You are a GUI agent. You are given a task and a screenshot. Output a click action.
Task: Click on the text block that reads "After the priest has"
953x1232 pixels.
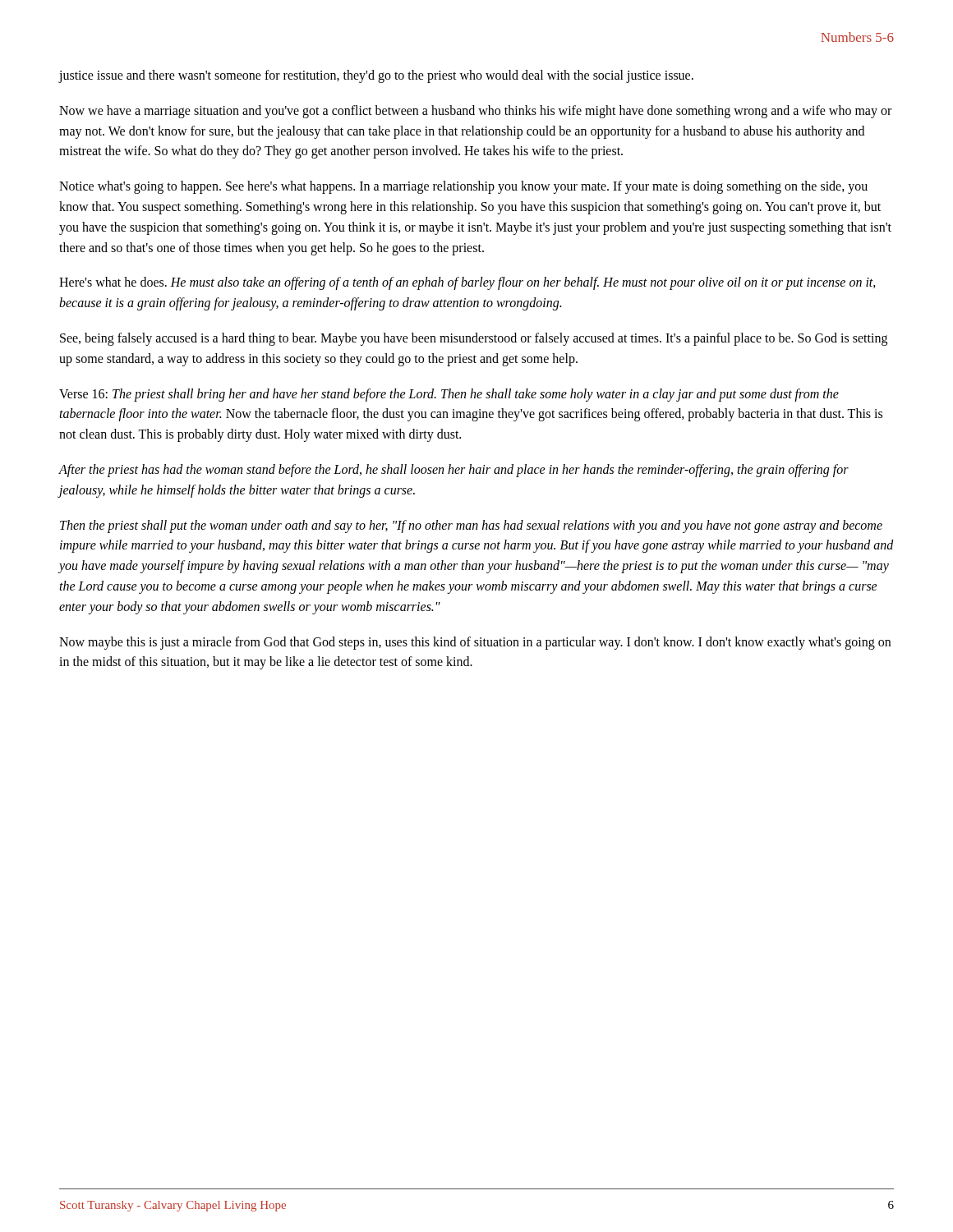point(454,480)
